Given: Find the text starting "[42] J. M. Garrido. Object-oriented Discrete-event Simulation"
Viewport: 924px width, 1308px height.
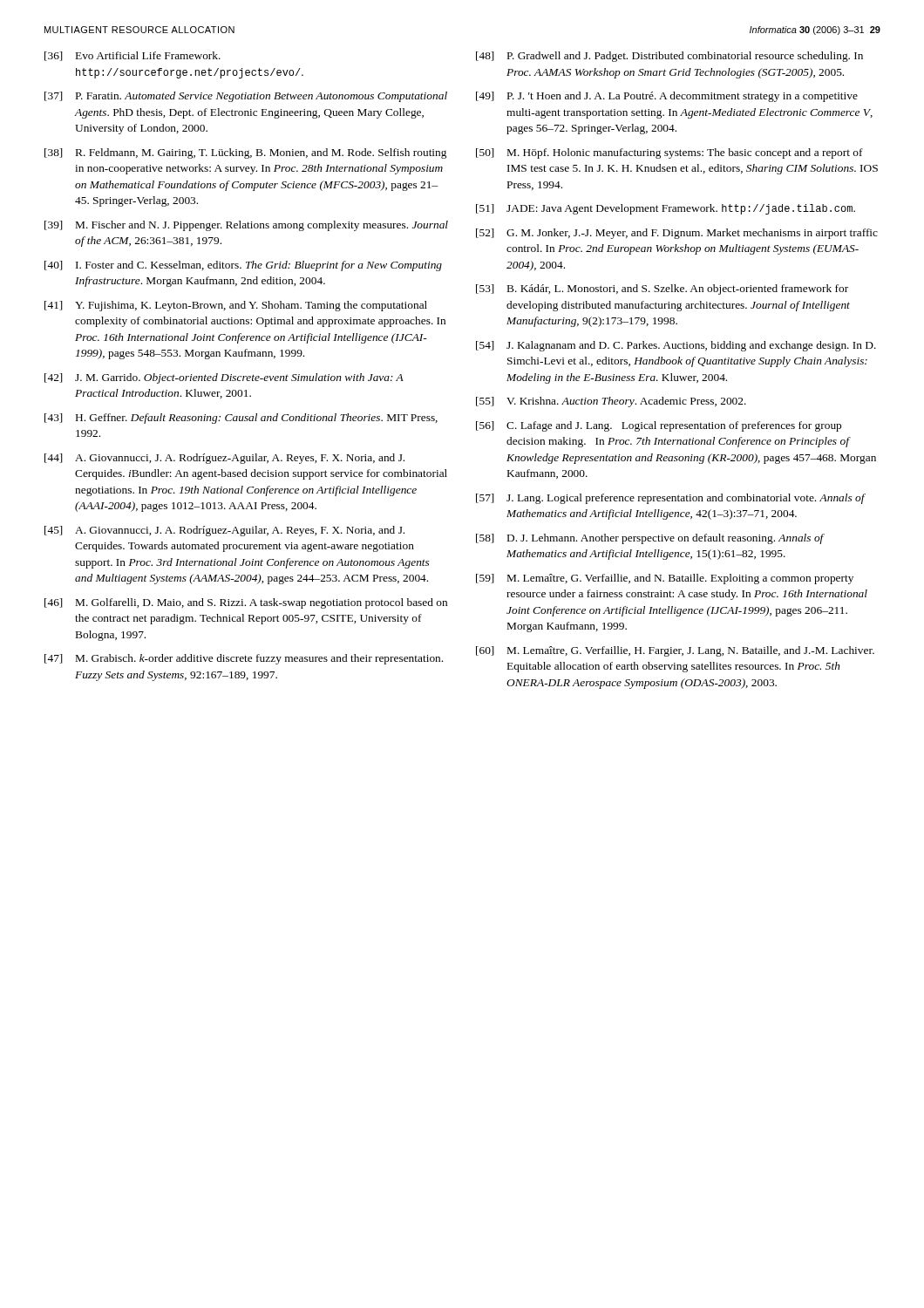Looking at the screenshot, I should (x=246, y=385).
